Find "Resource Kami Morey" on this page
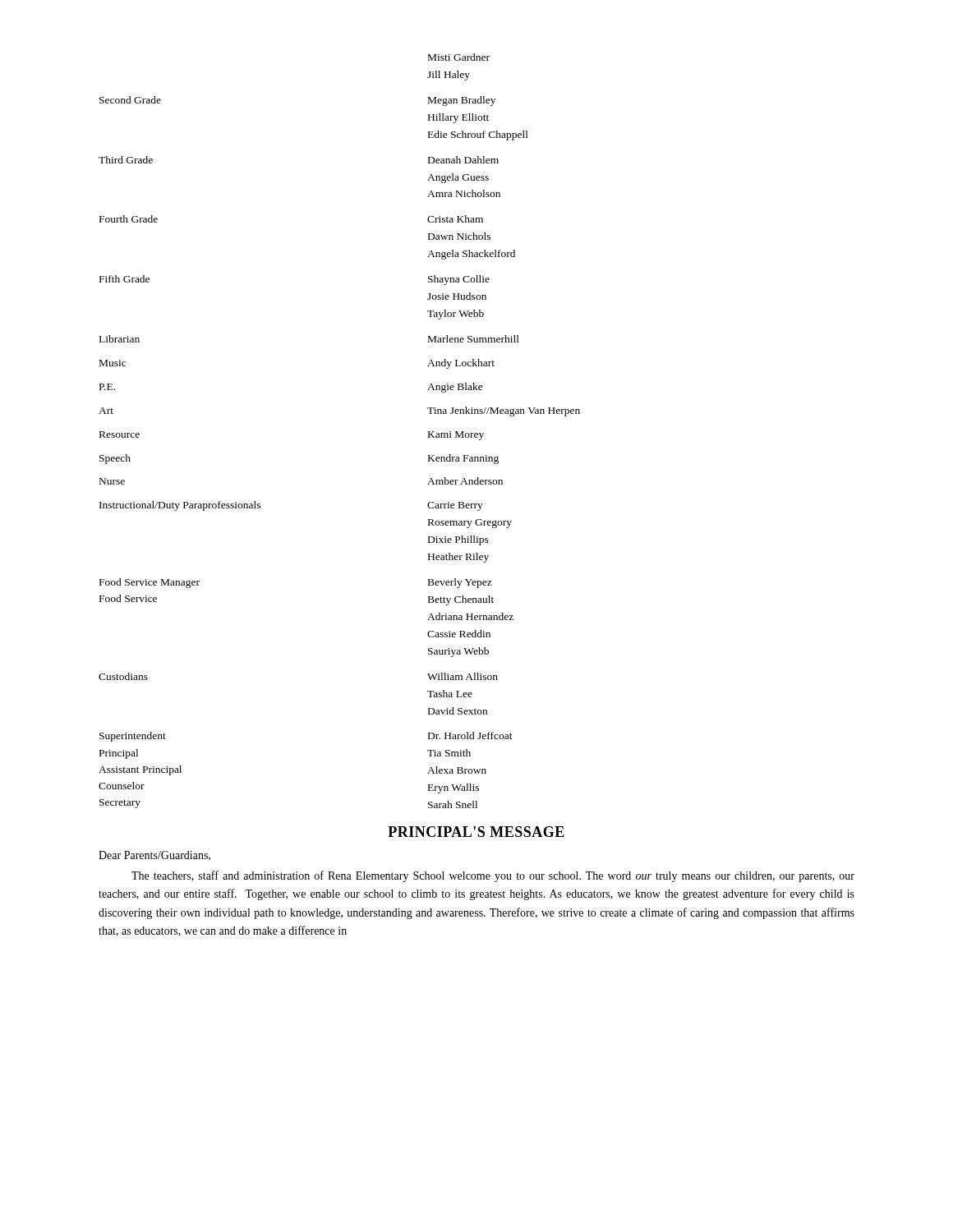The width and height of the screenshot is (953, 1232). click(x=476, y=435)
